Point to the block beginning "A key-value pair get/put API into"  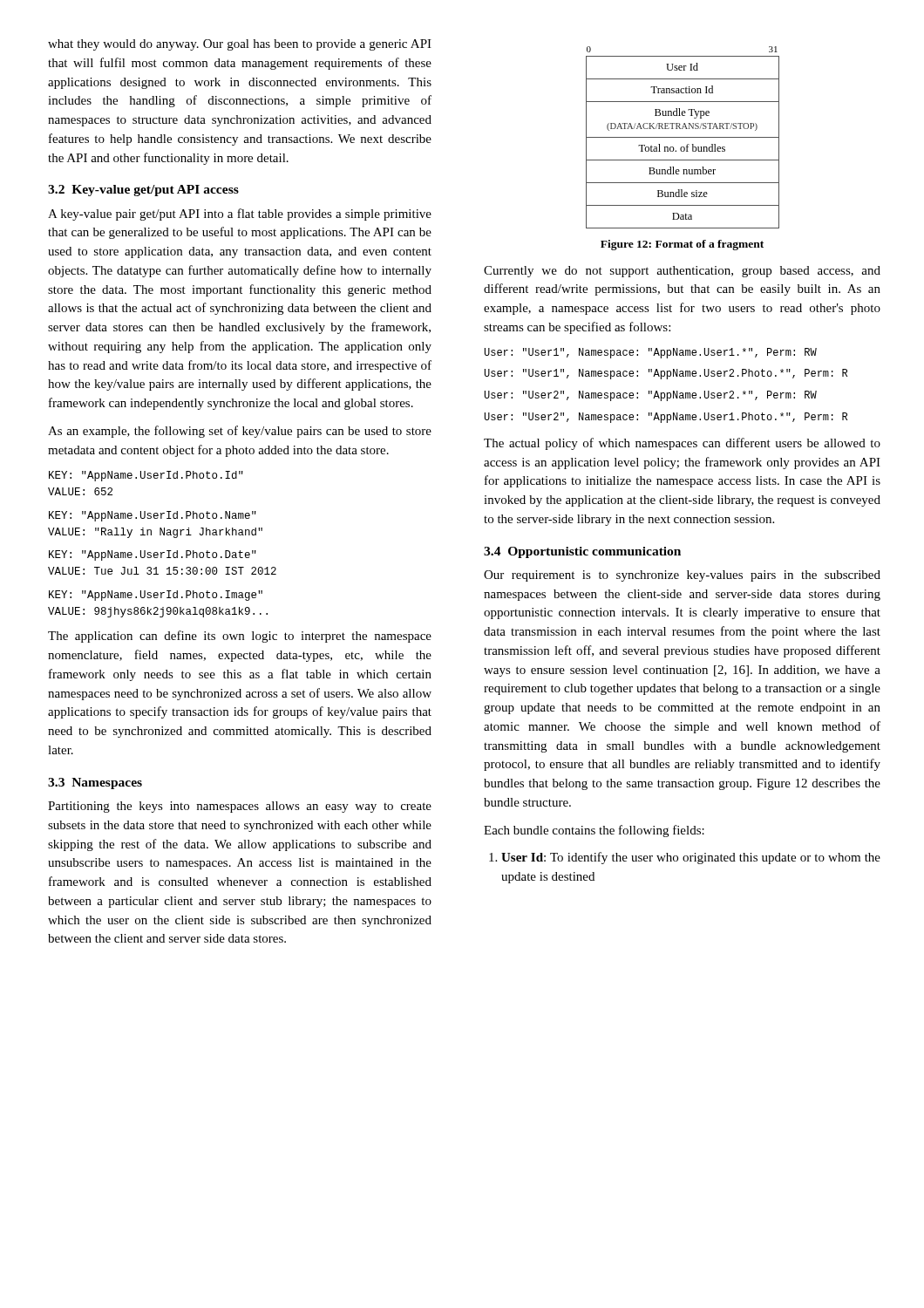(x=240, y=309)
